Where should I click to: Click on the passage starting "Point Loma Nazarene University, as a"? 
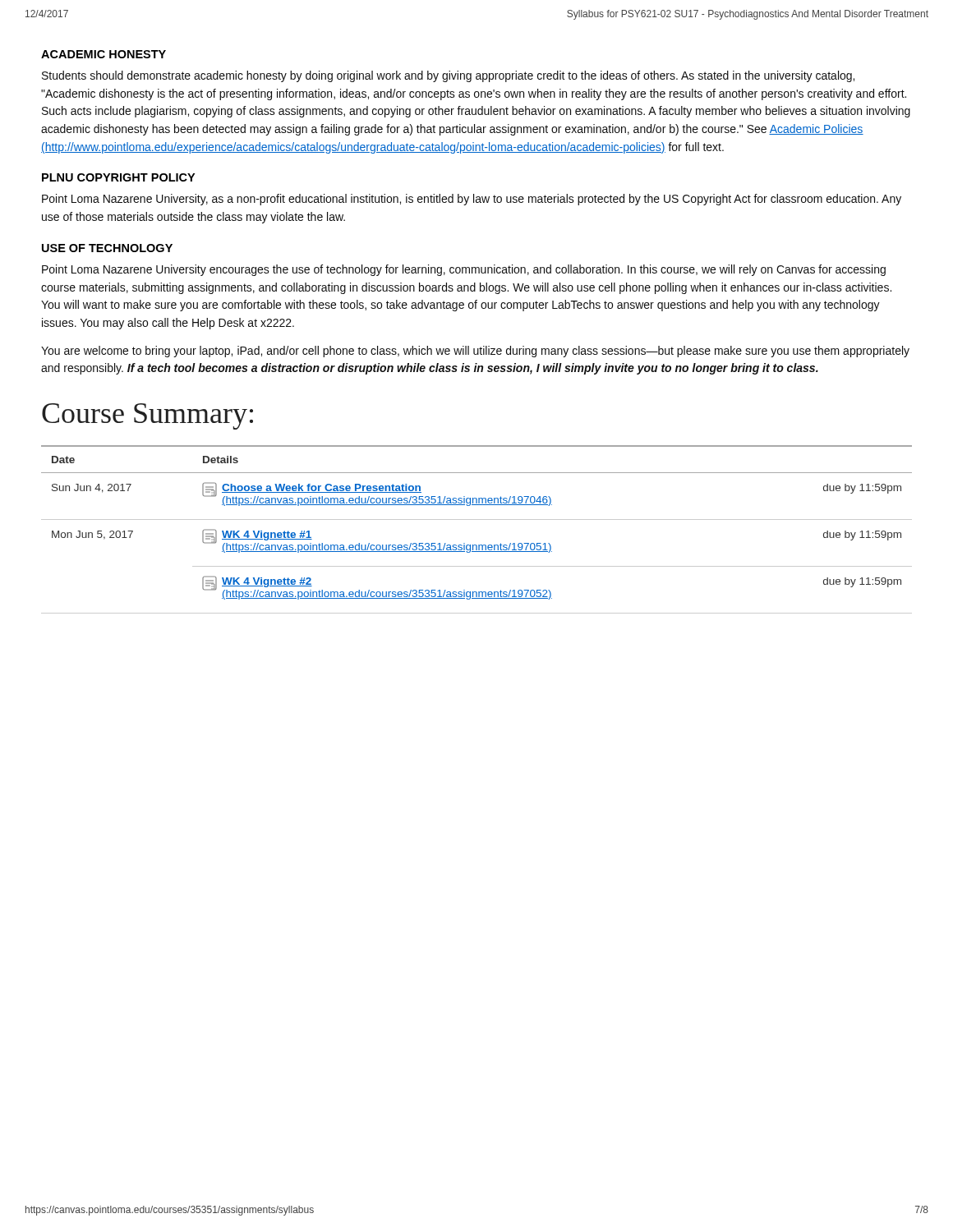[x=471, y=208]
